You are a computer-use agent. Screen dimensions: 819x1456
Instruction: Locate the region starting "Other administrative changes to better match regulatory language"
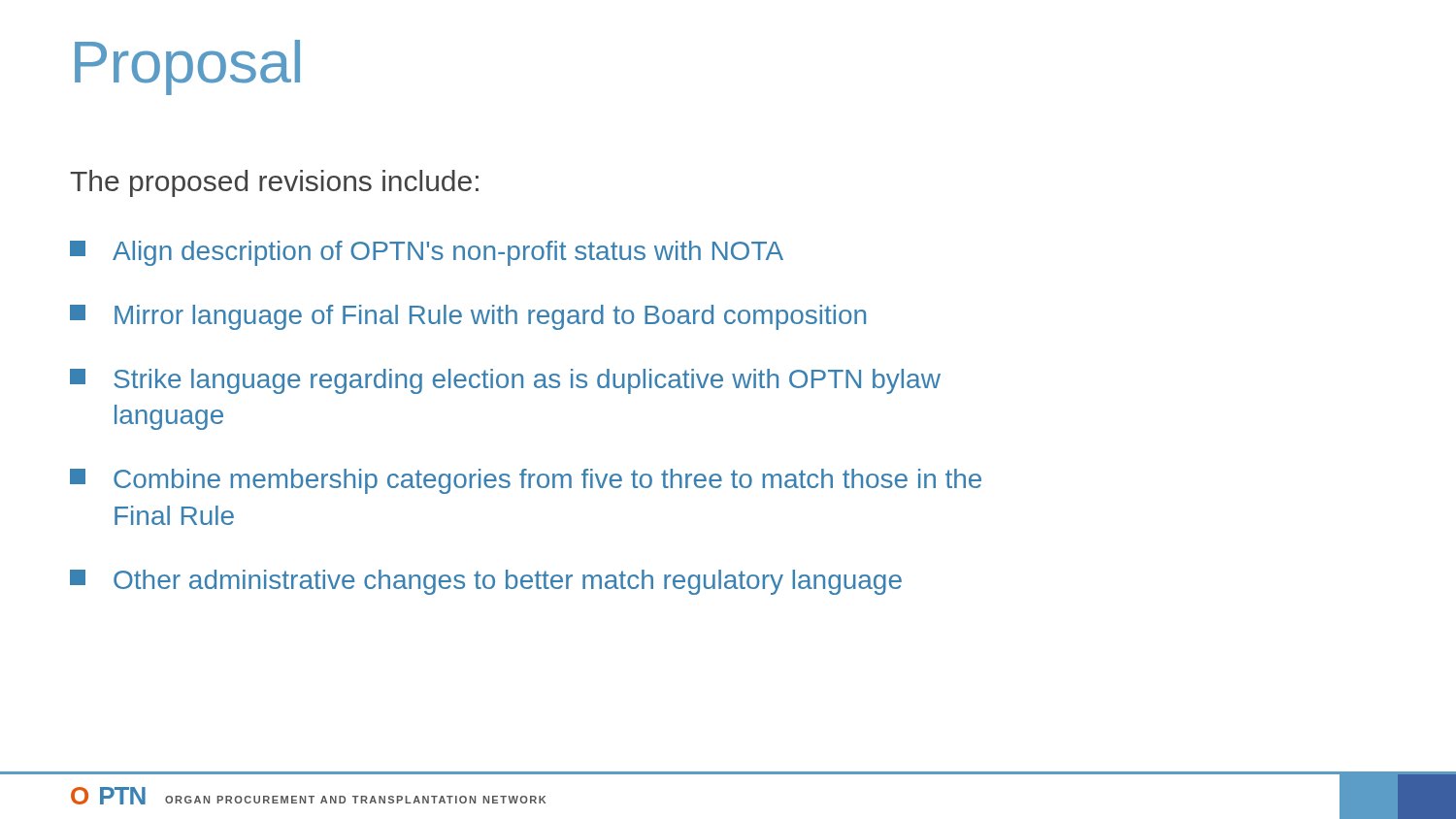(x=724, y=580)
